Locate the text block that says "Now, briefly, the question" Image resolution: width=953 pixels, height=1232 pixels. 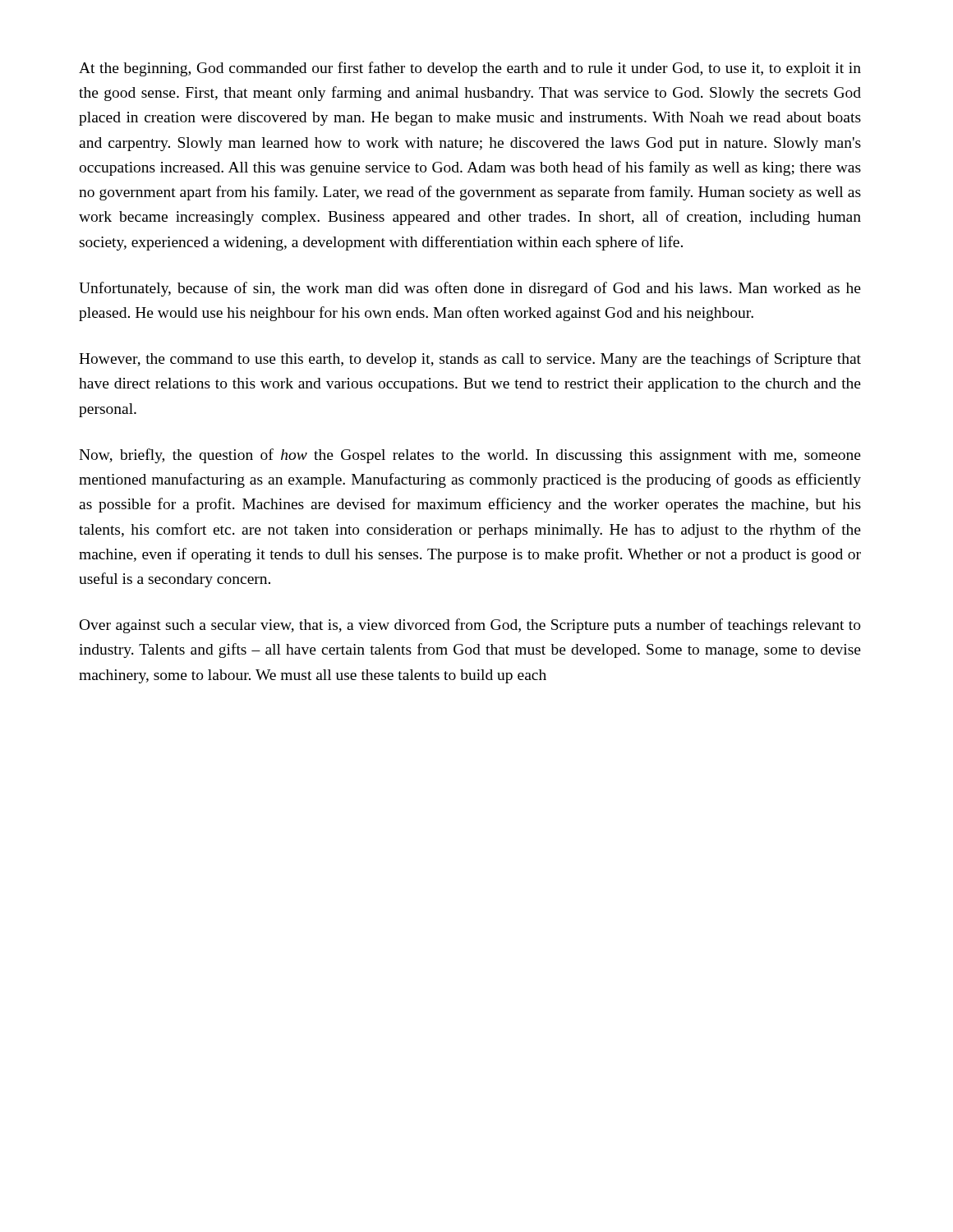(470, 517)
